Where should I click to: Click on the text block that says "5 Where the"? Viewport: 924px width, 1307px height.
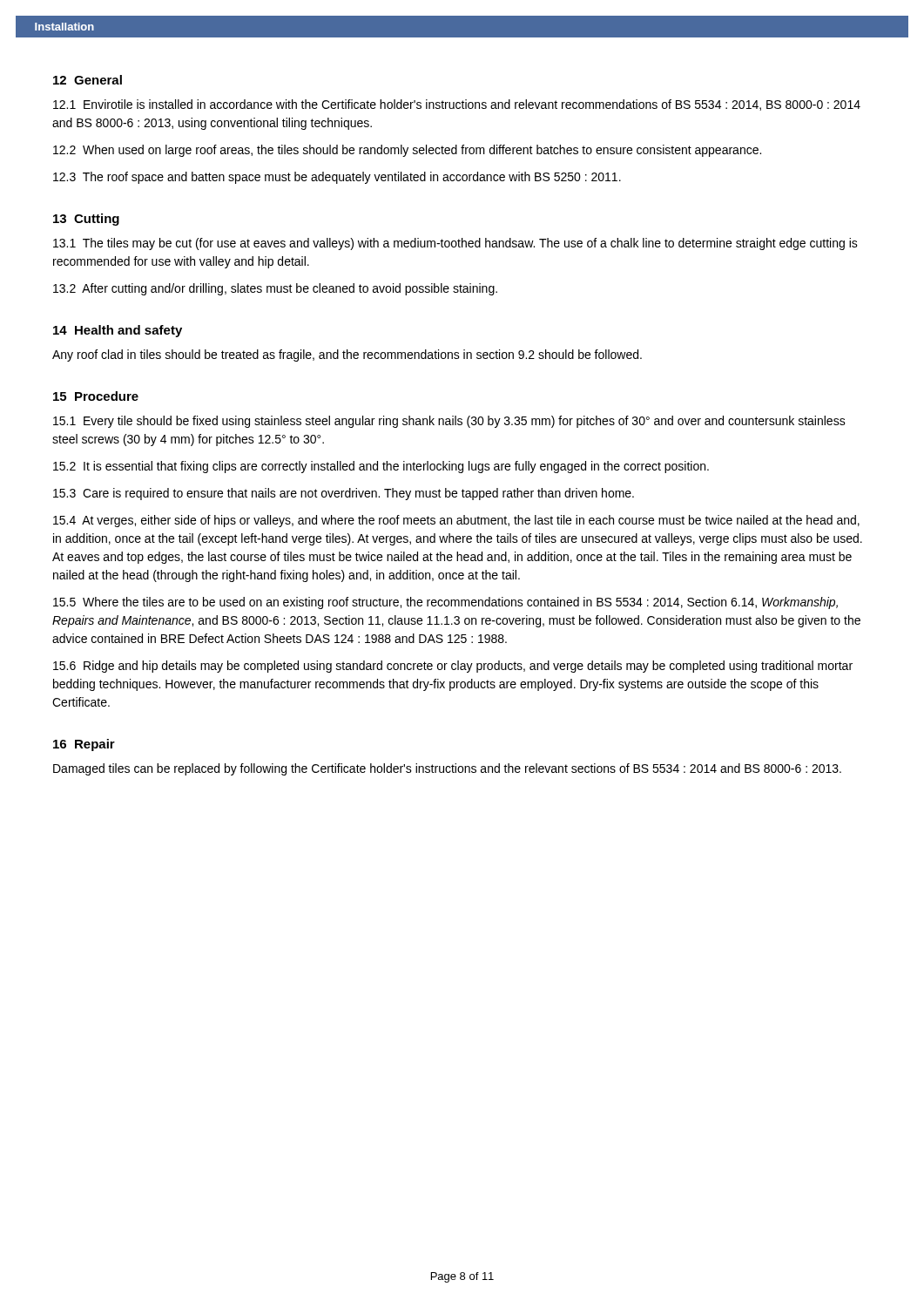click(457, 620)
